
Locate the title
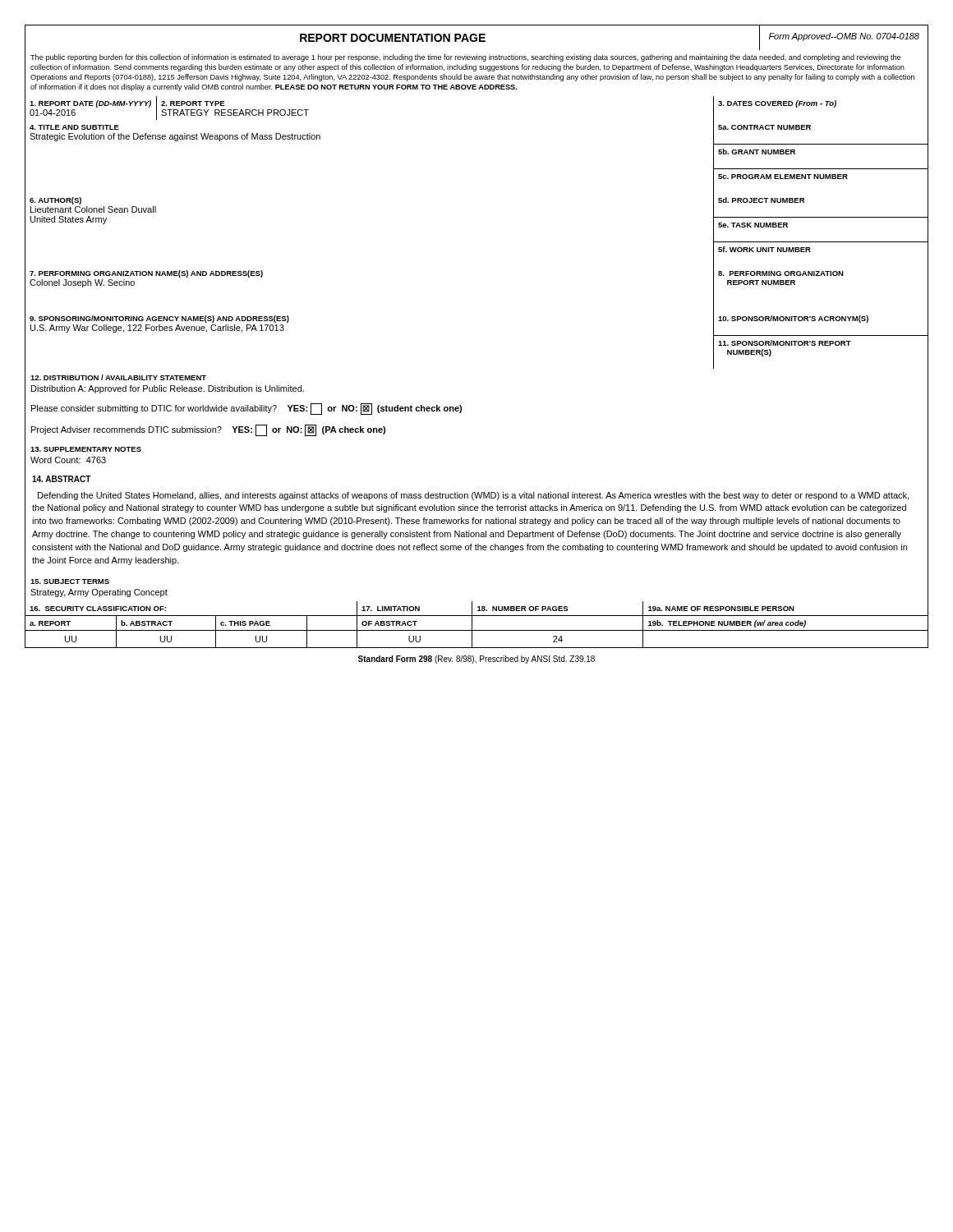pos(392,38)
